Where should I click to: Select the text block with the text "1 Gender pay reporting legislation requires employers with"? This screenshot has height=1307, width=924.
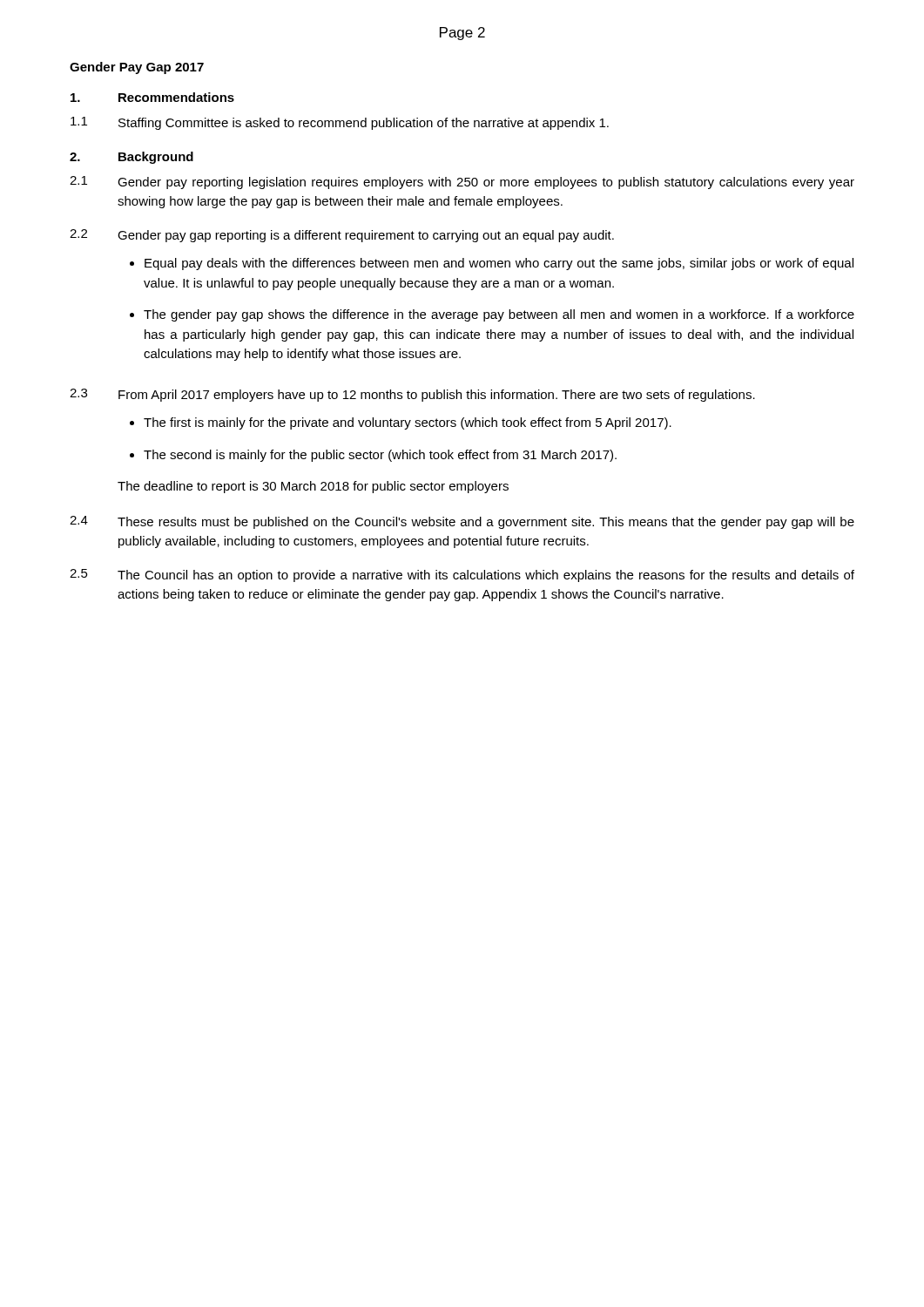click(x=462, y=192)
